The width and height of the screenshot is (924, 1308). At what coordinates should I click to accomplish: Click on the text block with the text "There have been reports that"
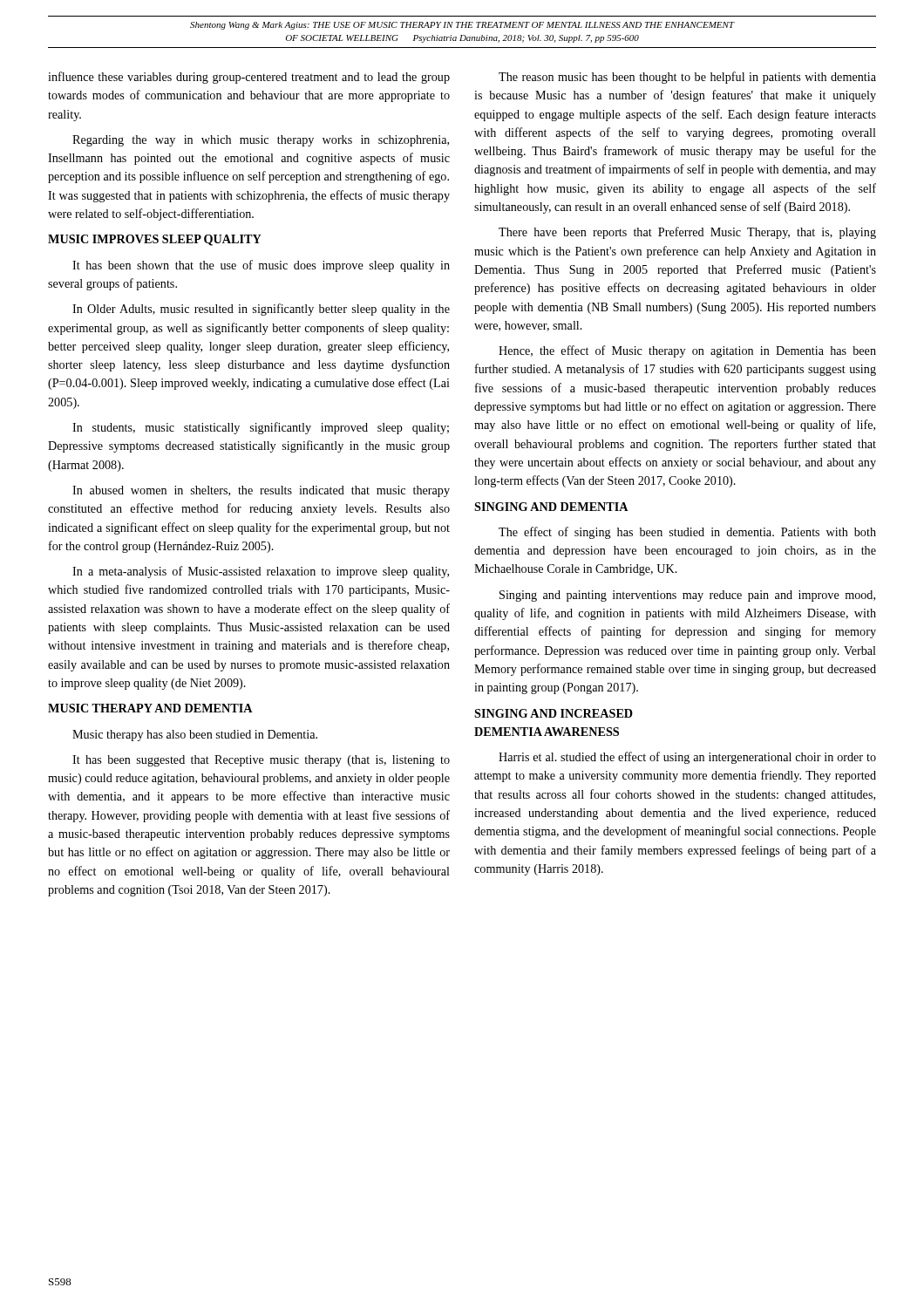click(x=675, y=279)
